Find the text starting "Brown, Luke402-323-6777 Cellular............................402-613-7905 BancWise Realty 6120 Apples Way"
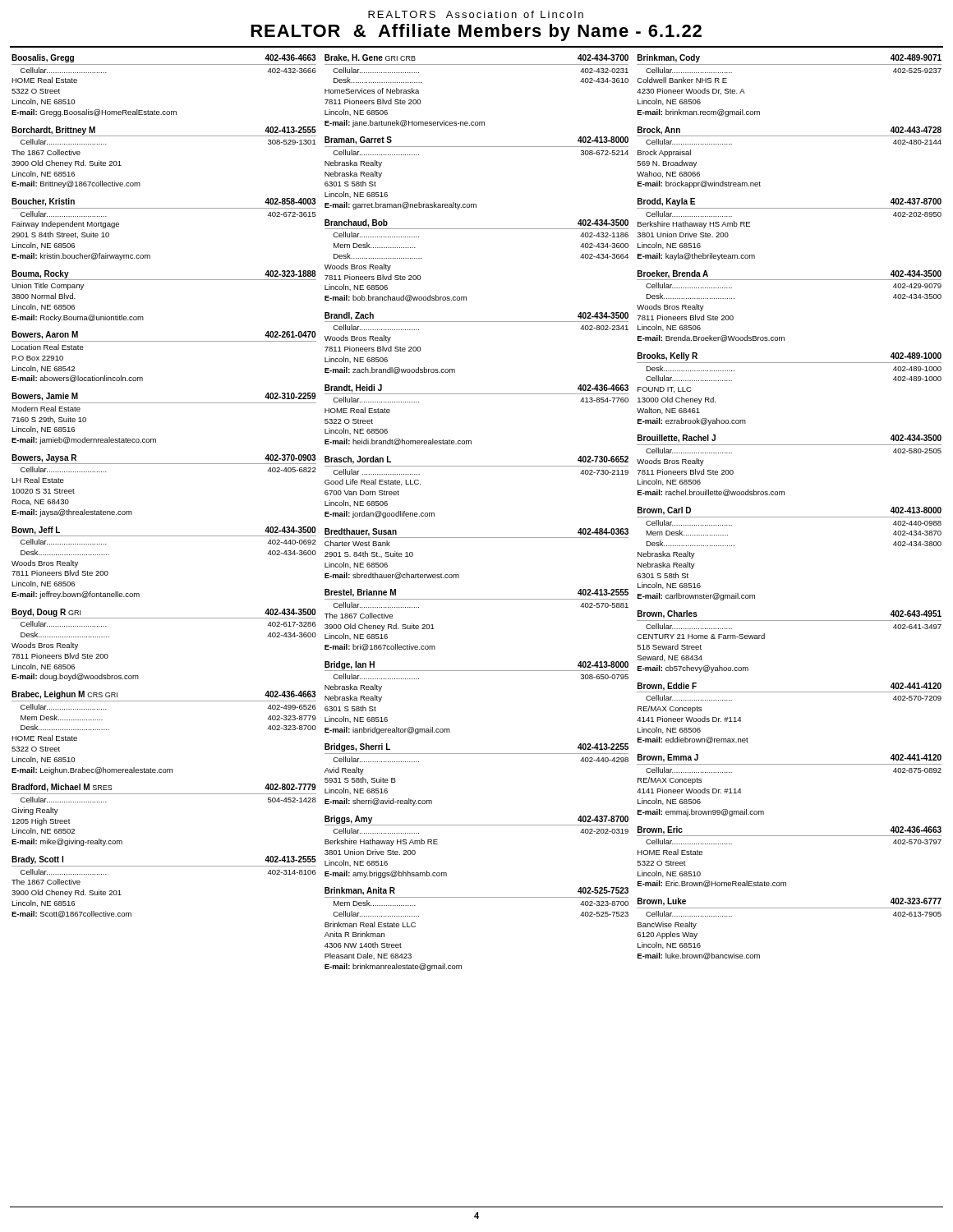953x1232 pixels. pyautogui.click(x=653, y=901)
